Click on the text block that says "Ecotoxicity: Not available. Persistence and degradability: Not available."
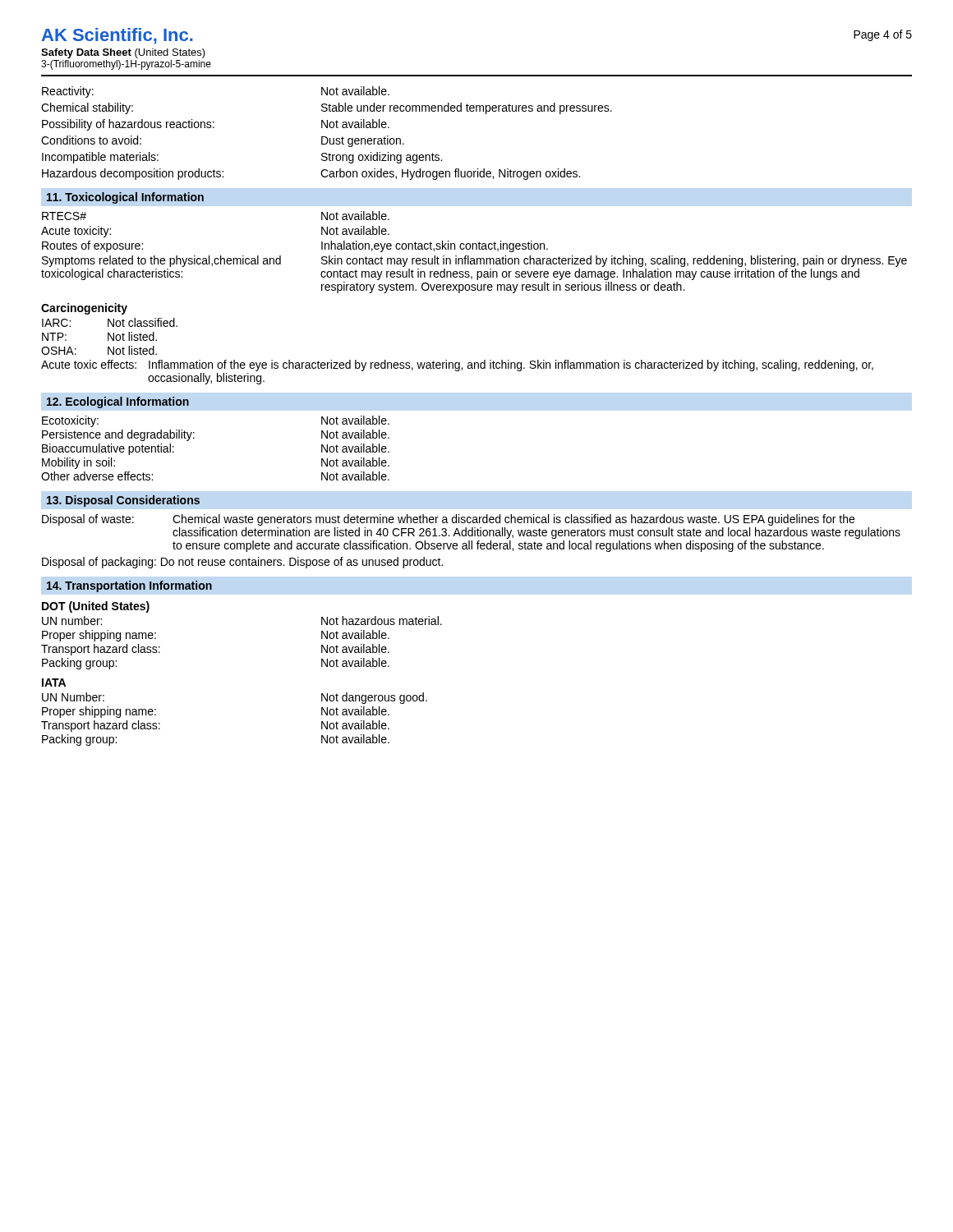This screenshot has height=1232, width=953. pyautogui.click(x=74, y=421)
